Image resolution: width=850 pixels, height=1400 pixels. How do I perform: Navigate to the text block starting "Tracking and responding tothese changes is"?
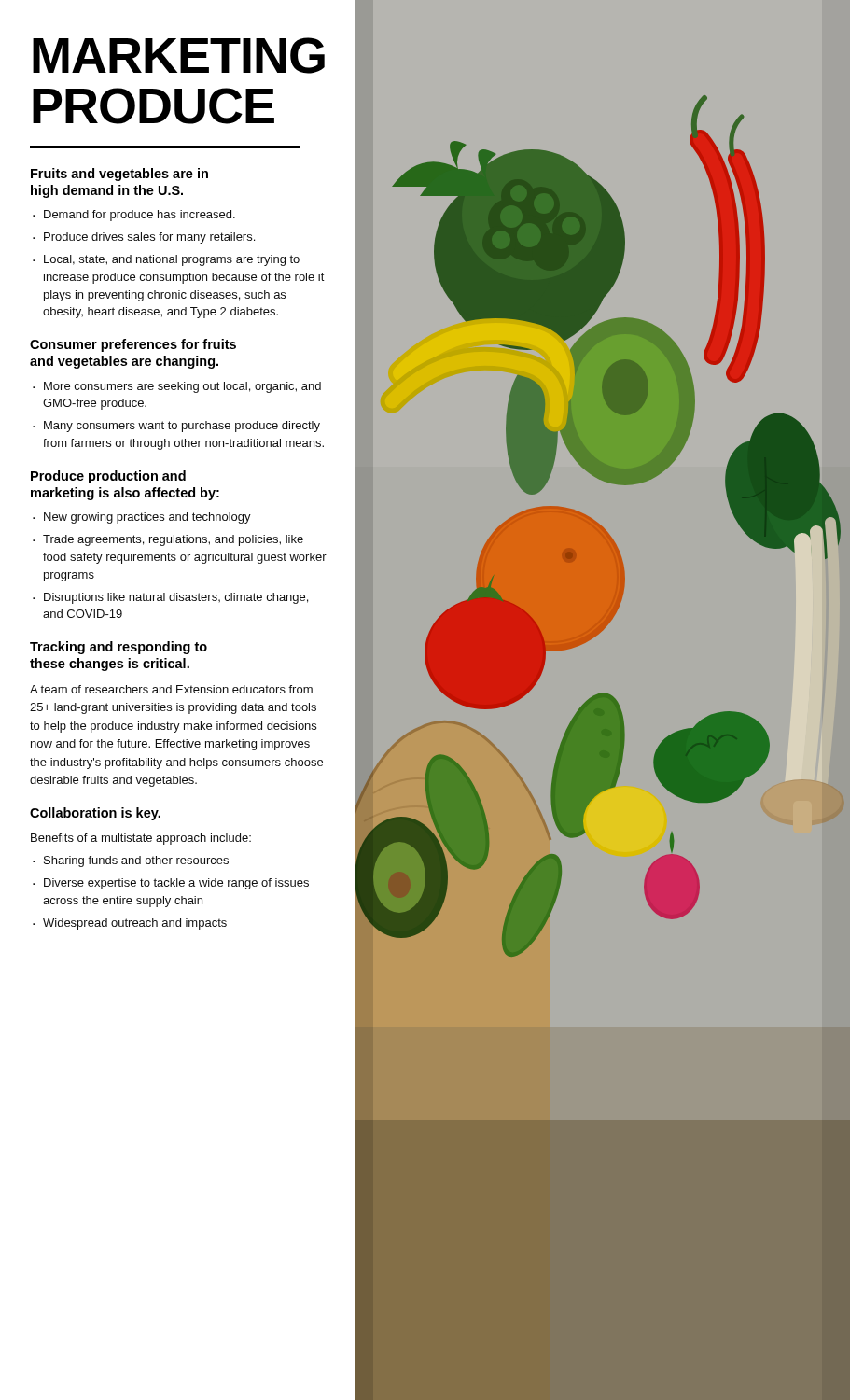(x=119, y=655)
